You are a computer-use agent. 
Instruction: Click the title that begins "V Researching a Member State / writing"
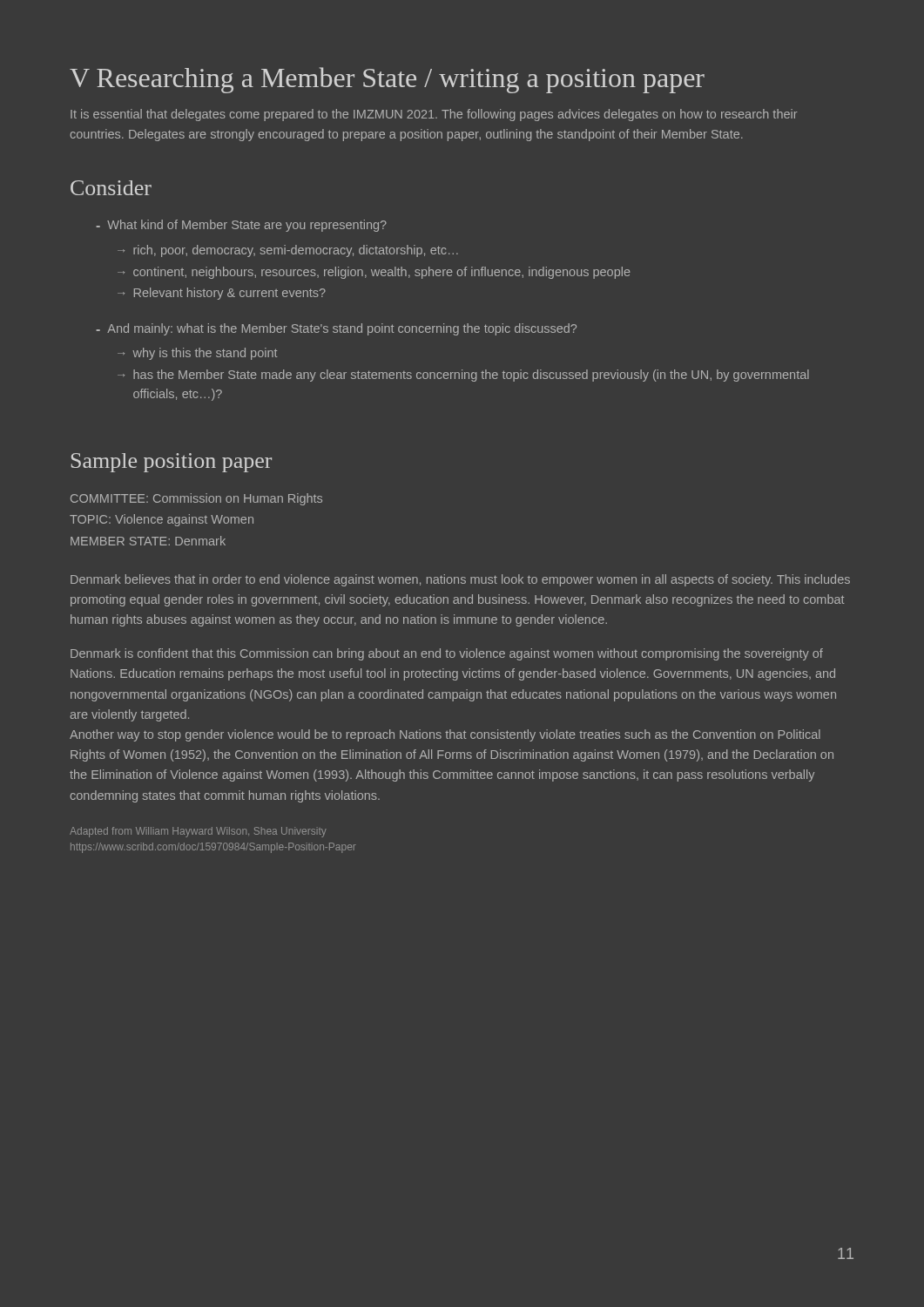click(x=462, y=78)
